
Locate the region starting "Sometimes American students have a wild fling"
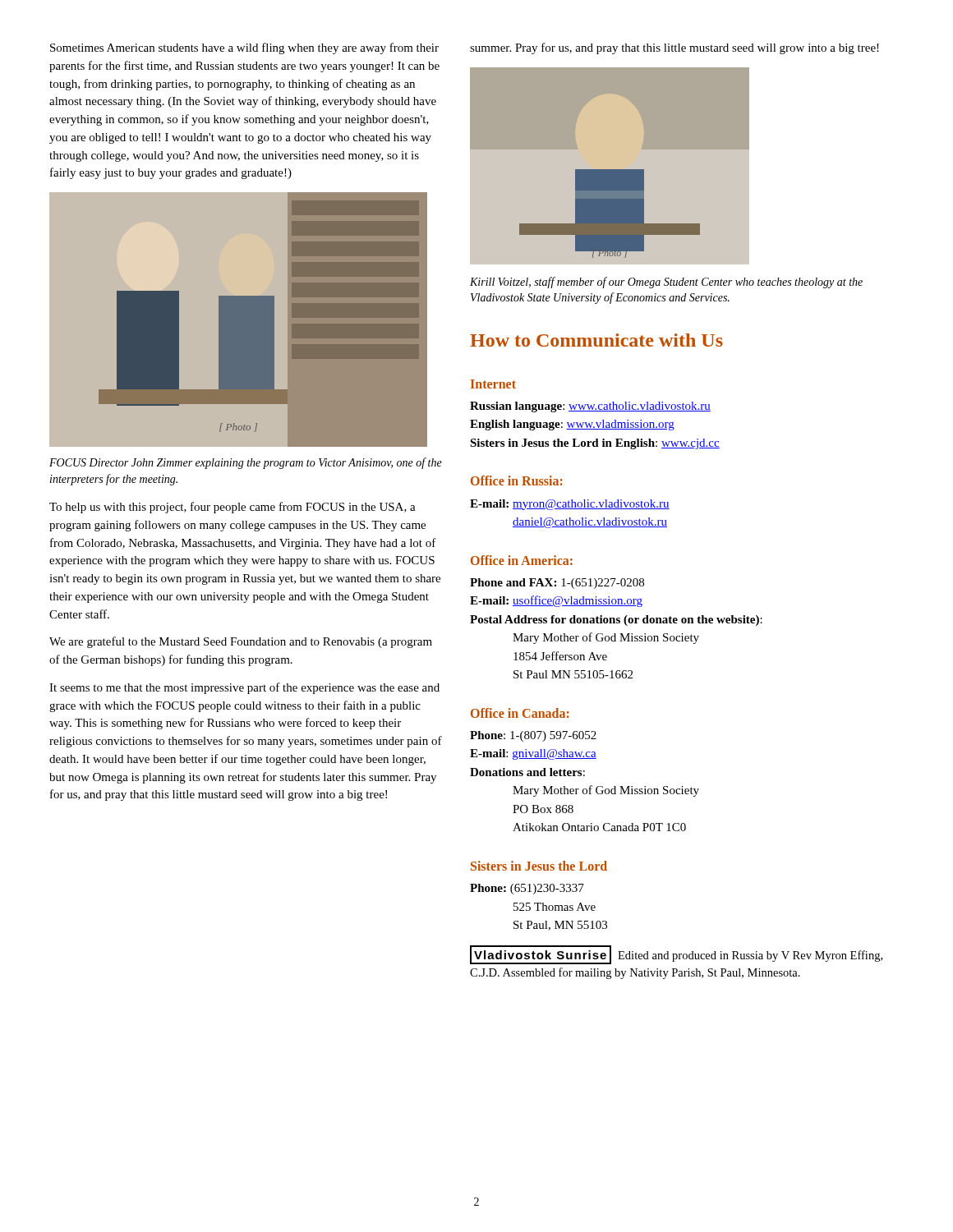246,111
